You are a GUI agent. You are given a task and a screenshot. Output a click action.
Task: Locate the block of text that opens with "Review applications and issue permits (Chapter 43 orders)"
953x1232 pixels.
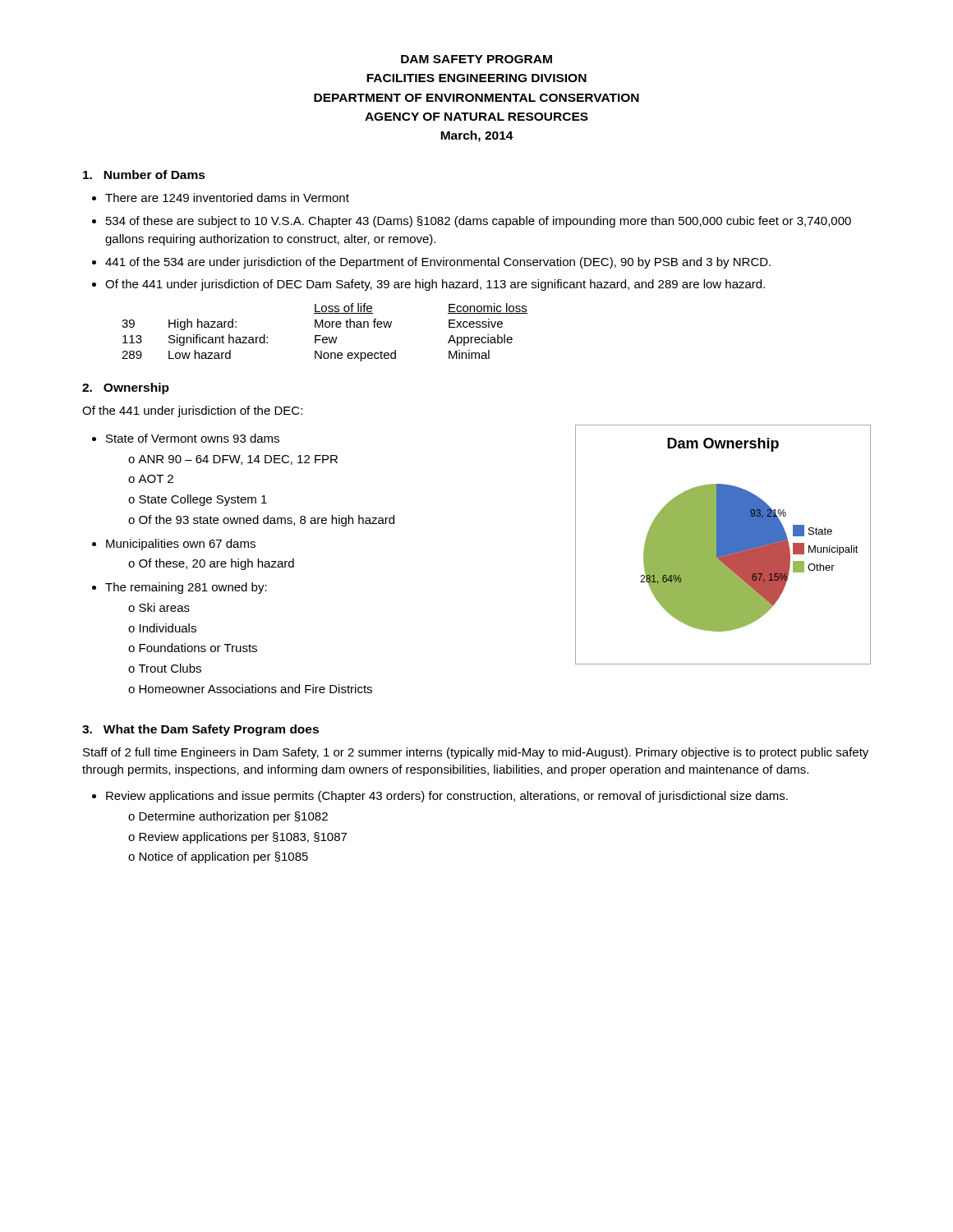(447, 797)
